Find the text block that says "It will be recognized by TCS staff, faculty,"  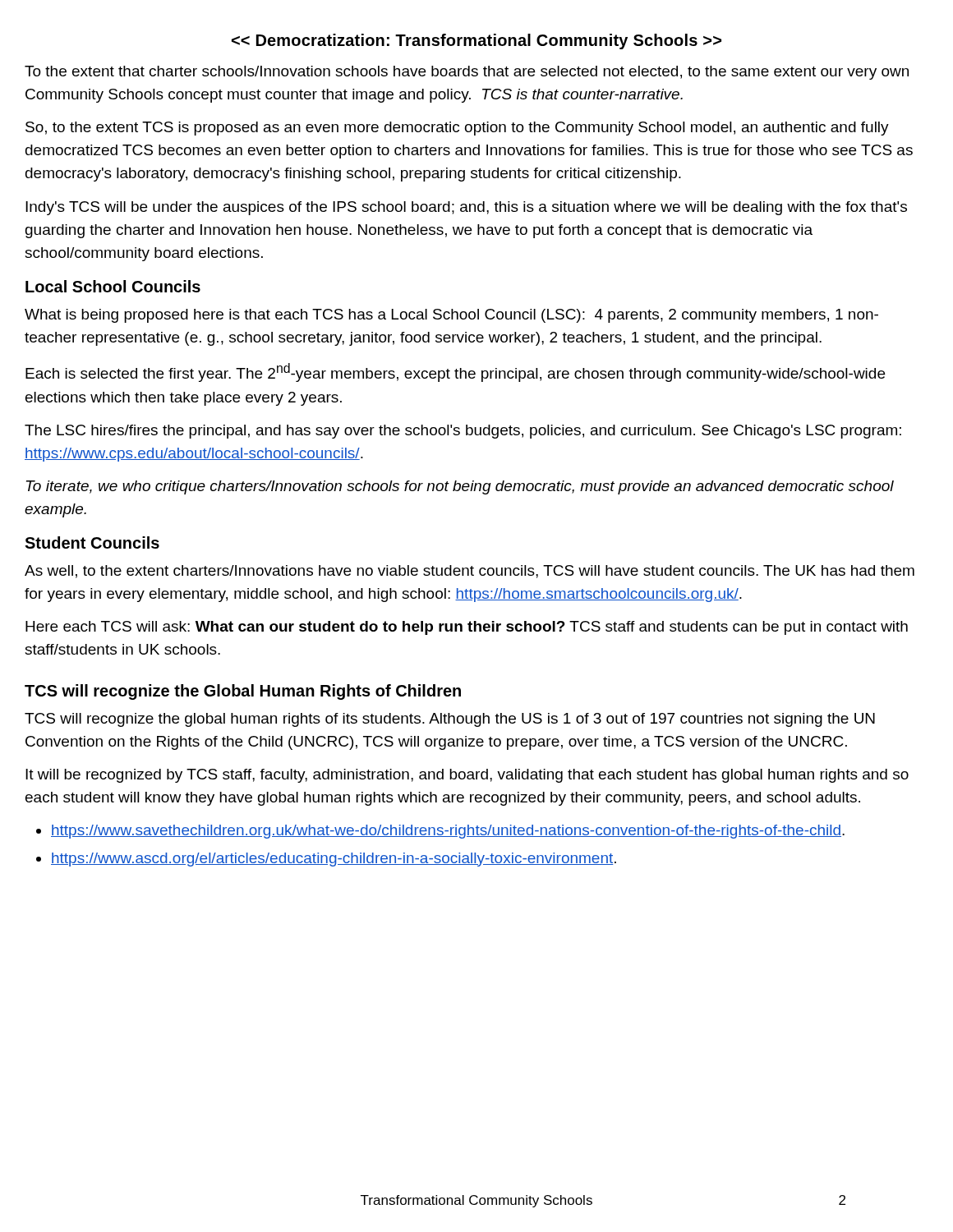click(x=467, y=785)
